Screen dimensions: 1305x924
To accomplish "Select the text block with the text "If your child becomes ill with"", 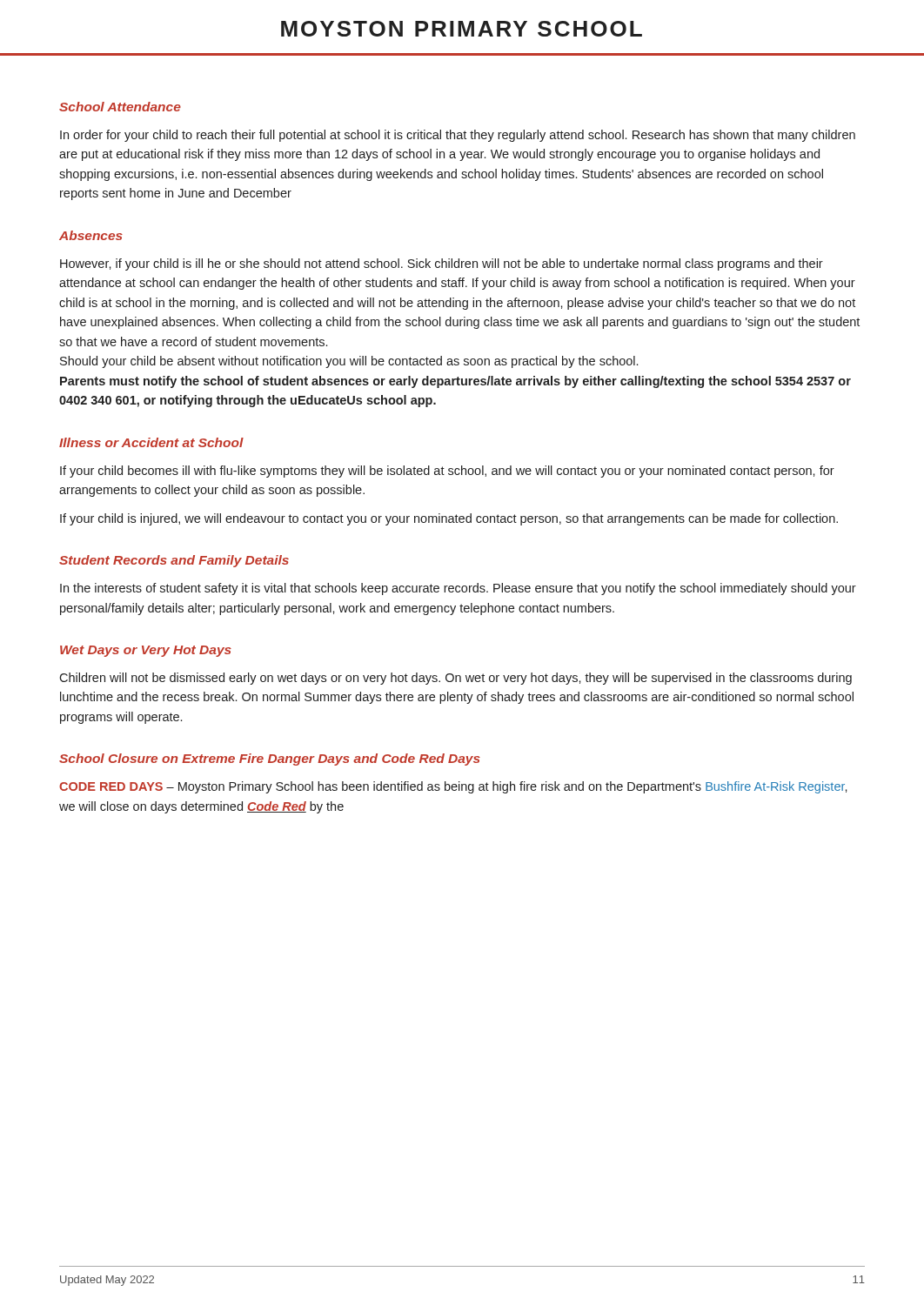I will (x=462, y=480).
